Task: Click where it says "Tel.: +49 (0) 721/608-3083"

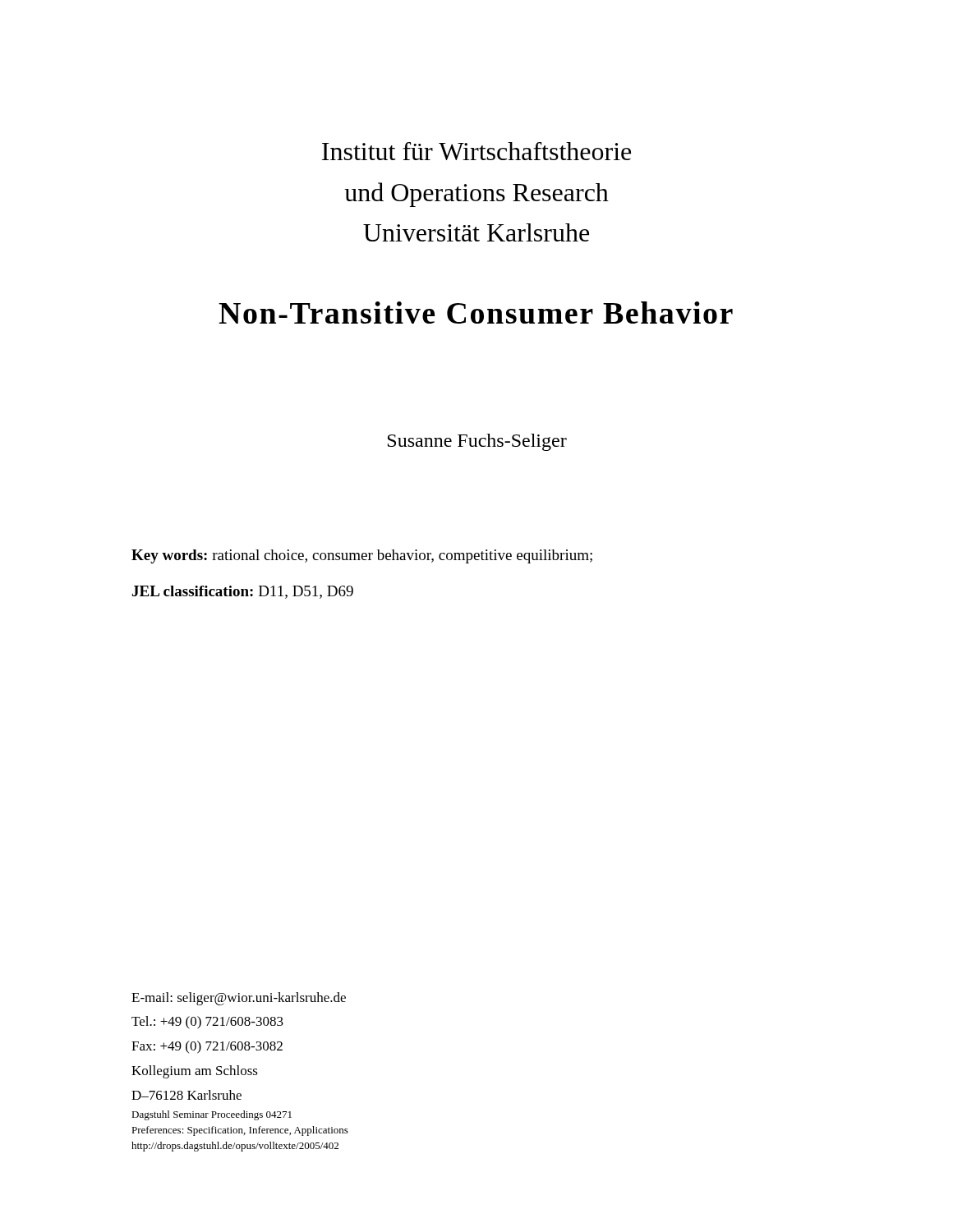Action: coord(207,1022)
